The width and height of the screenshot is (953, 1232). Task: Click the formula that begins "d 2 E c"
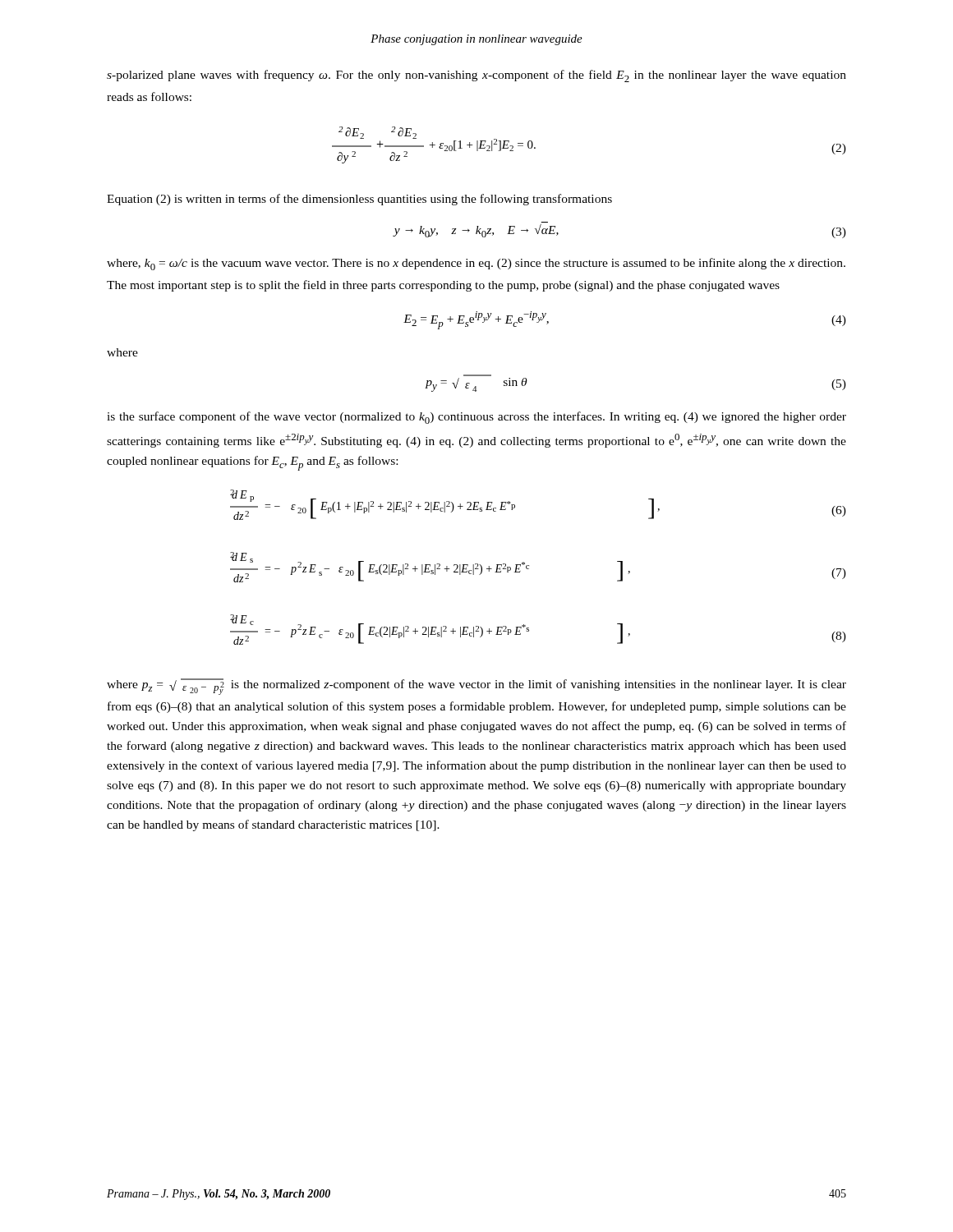[538, 635]
